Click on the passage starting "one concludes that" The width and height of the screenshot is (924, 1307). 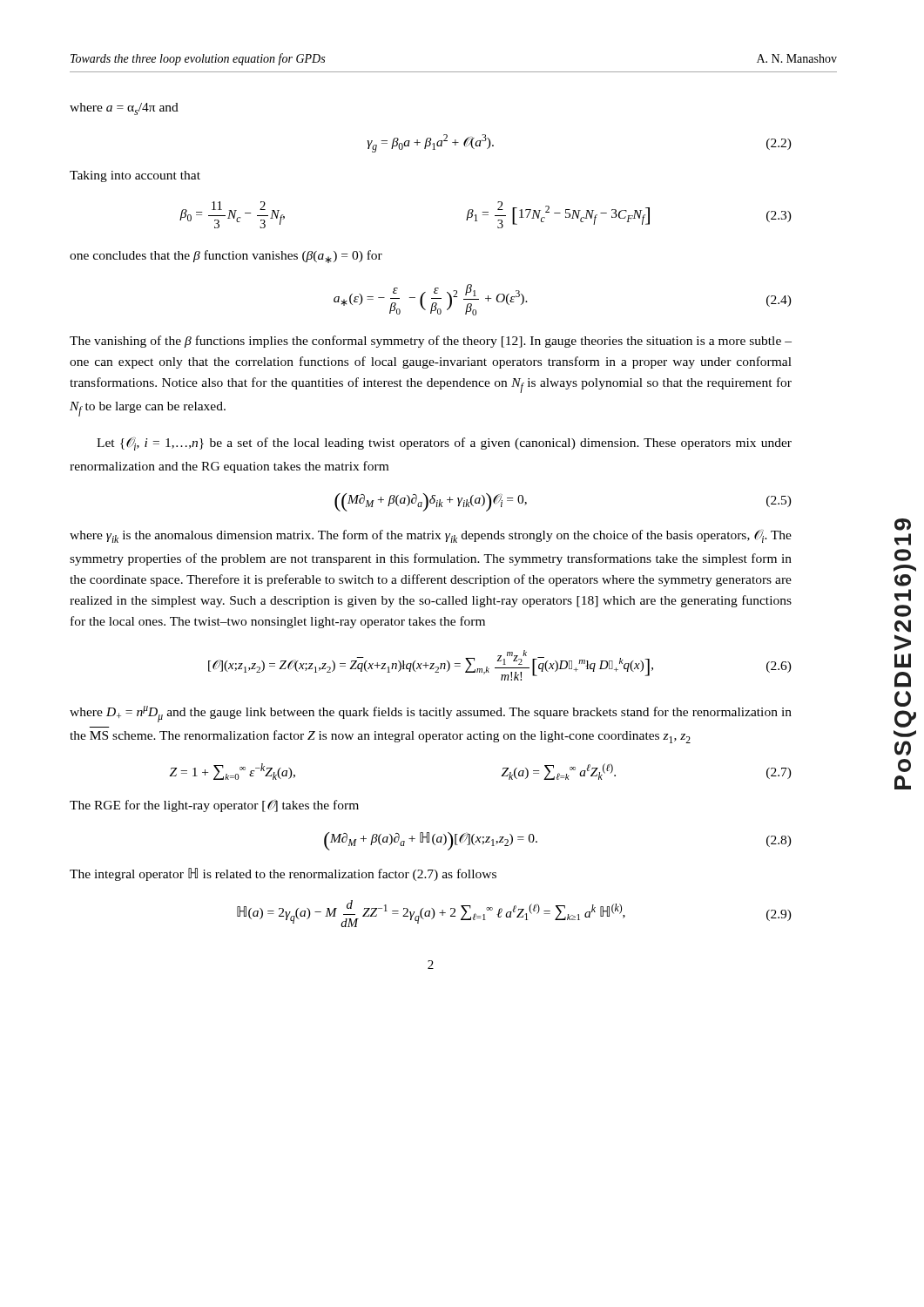point(226,257)
